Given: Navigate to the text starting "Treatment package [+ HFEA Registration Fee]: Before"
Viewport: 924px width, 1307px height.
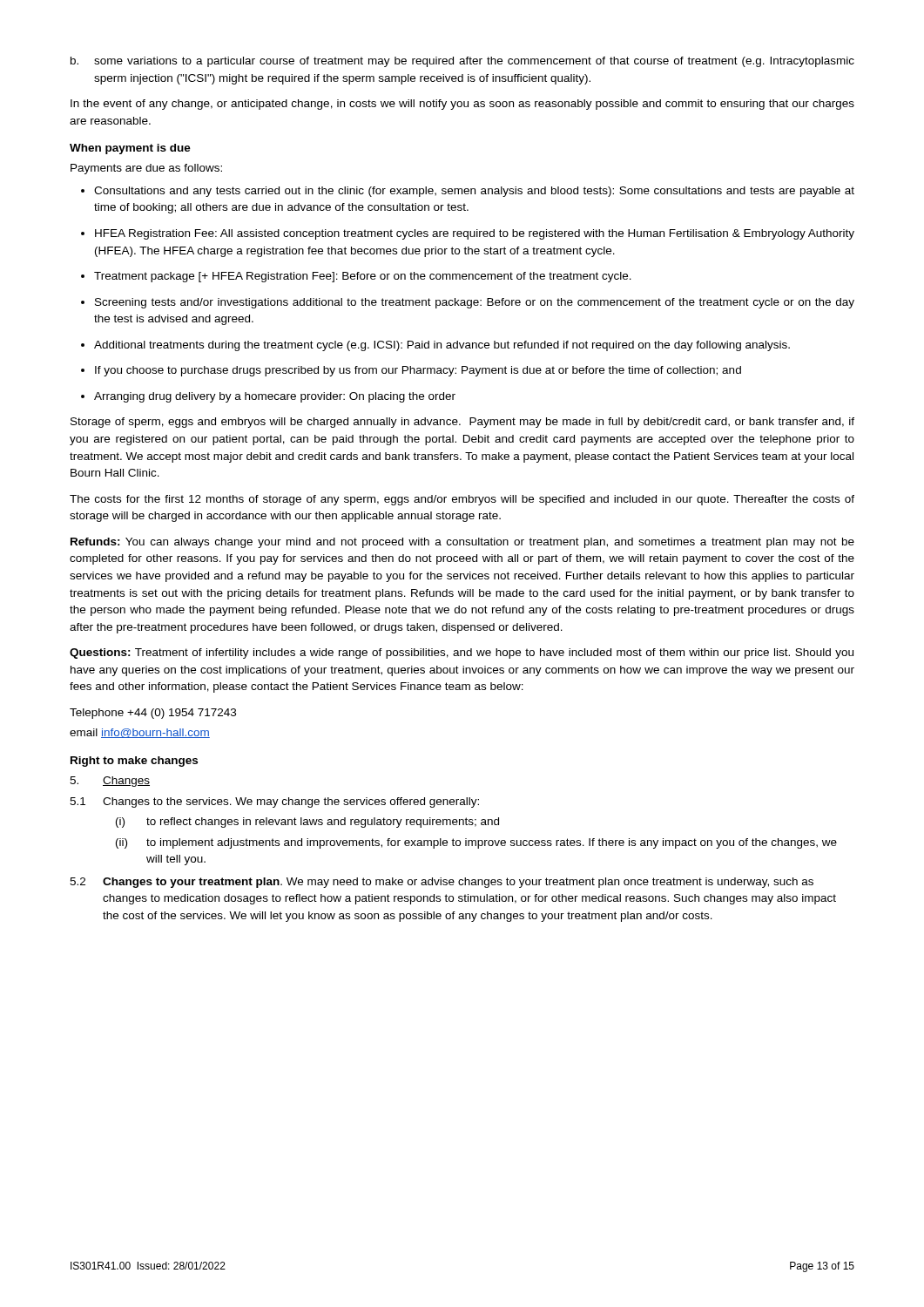Looking at the screenshot, I should point(462,276).
